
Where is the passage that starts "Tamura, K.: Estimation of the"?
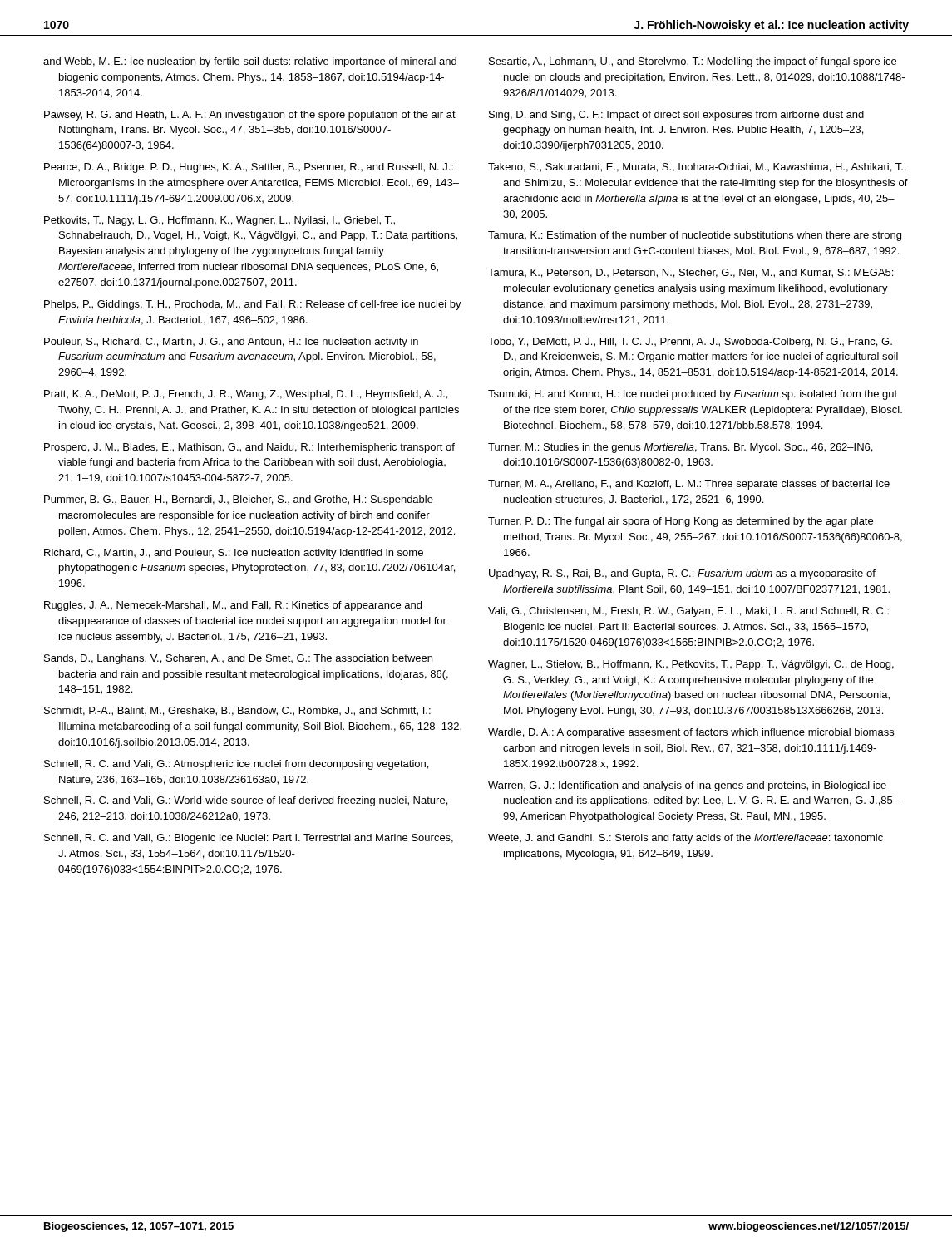coord(695,243)
